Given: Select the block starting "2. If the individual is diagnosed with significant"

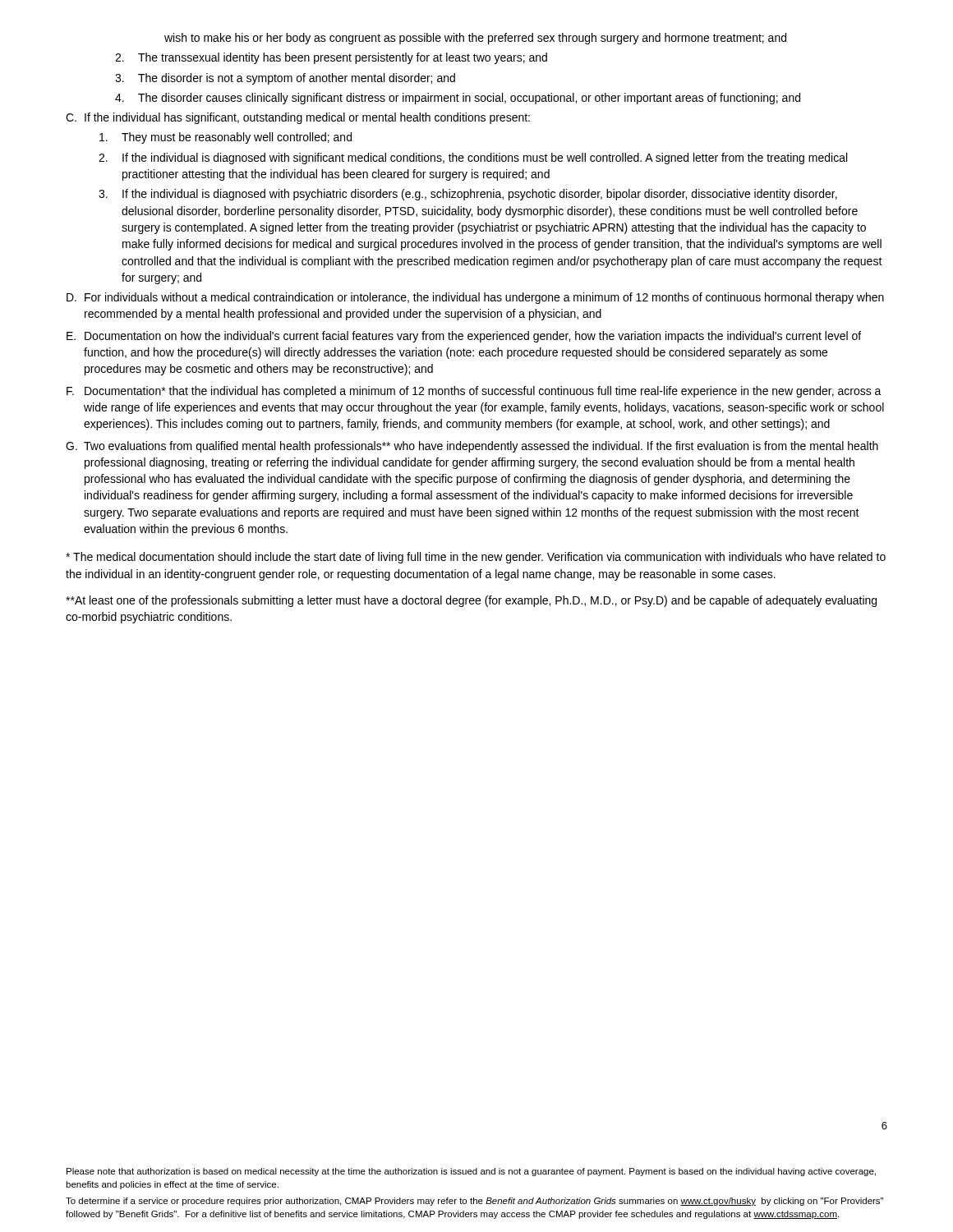Looking at the screenshot, I should [493, 166].
